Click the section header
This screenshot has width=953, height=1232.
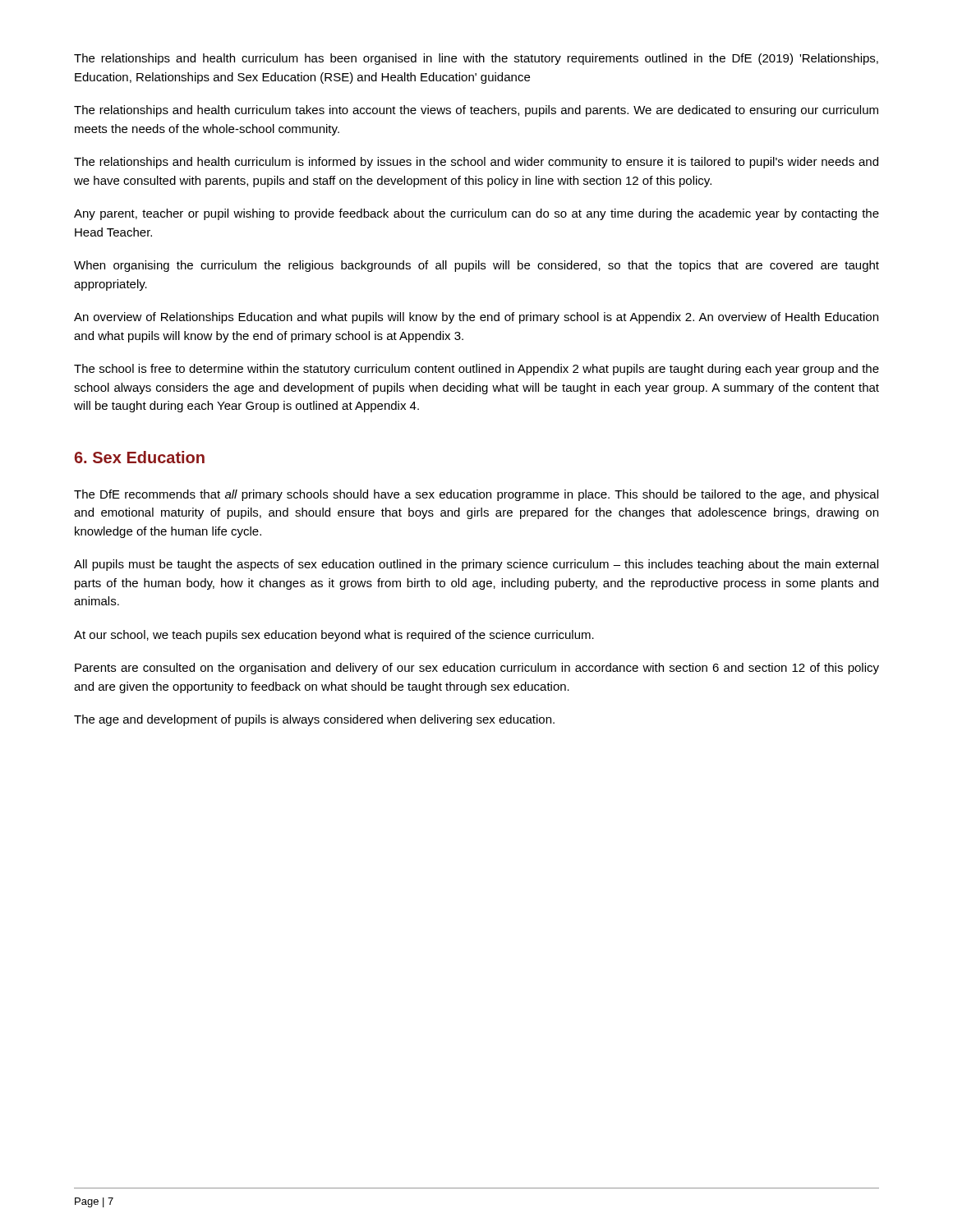tap(140, 457)
